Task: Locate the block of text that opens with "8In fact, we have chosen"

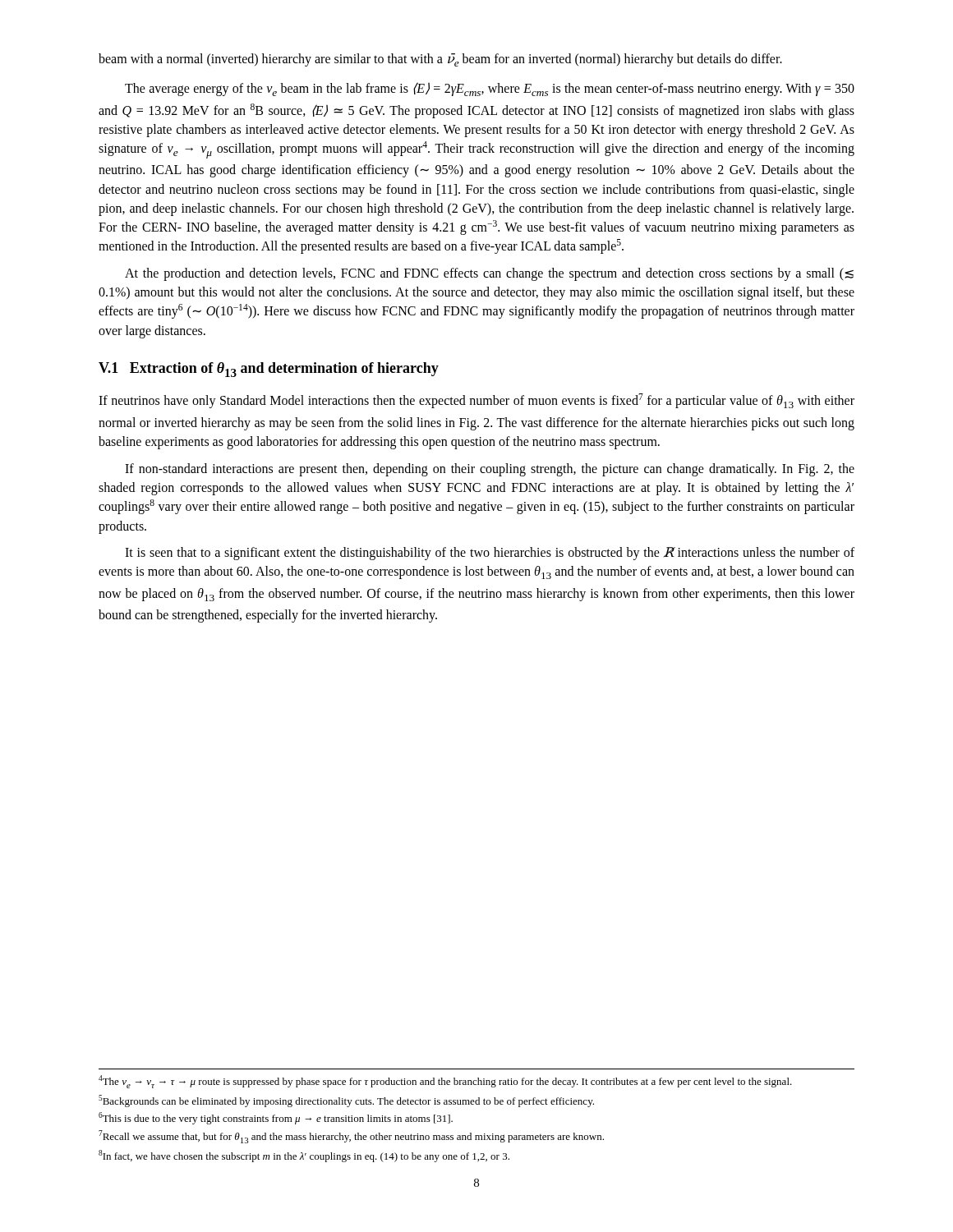Action: (476, 1156)
